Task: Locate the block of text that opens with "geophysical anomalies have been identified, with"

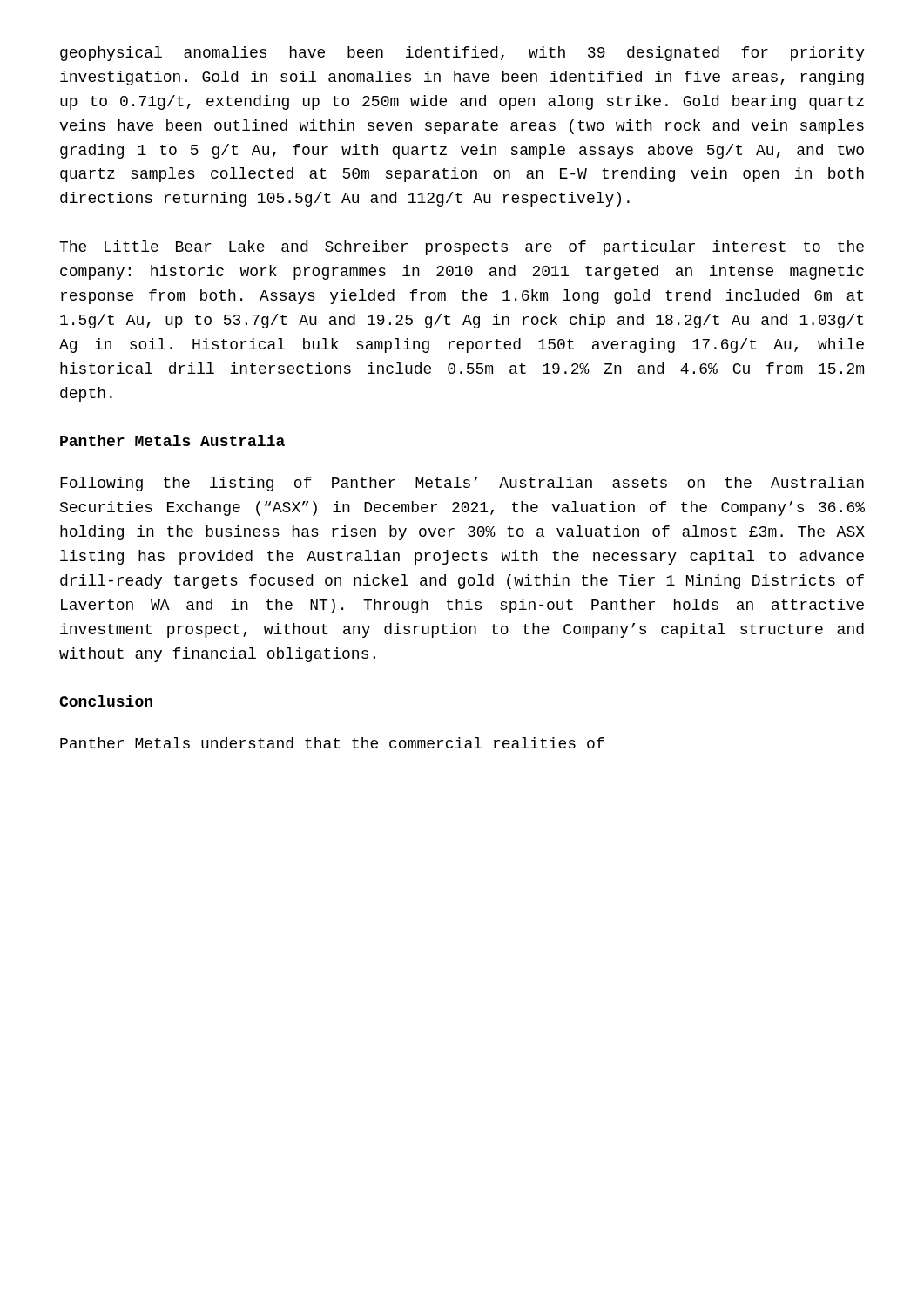Action: [x=462, y=126]
